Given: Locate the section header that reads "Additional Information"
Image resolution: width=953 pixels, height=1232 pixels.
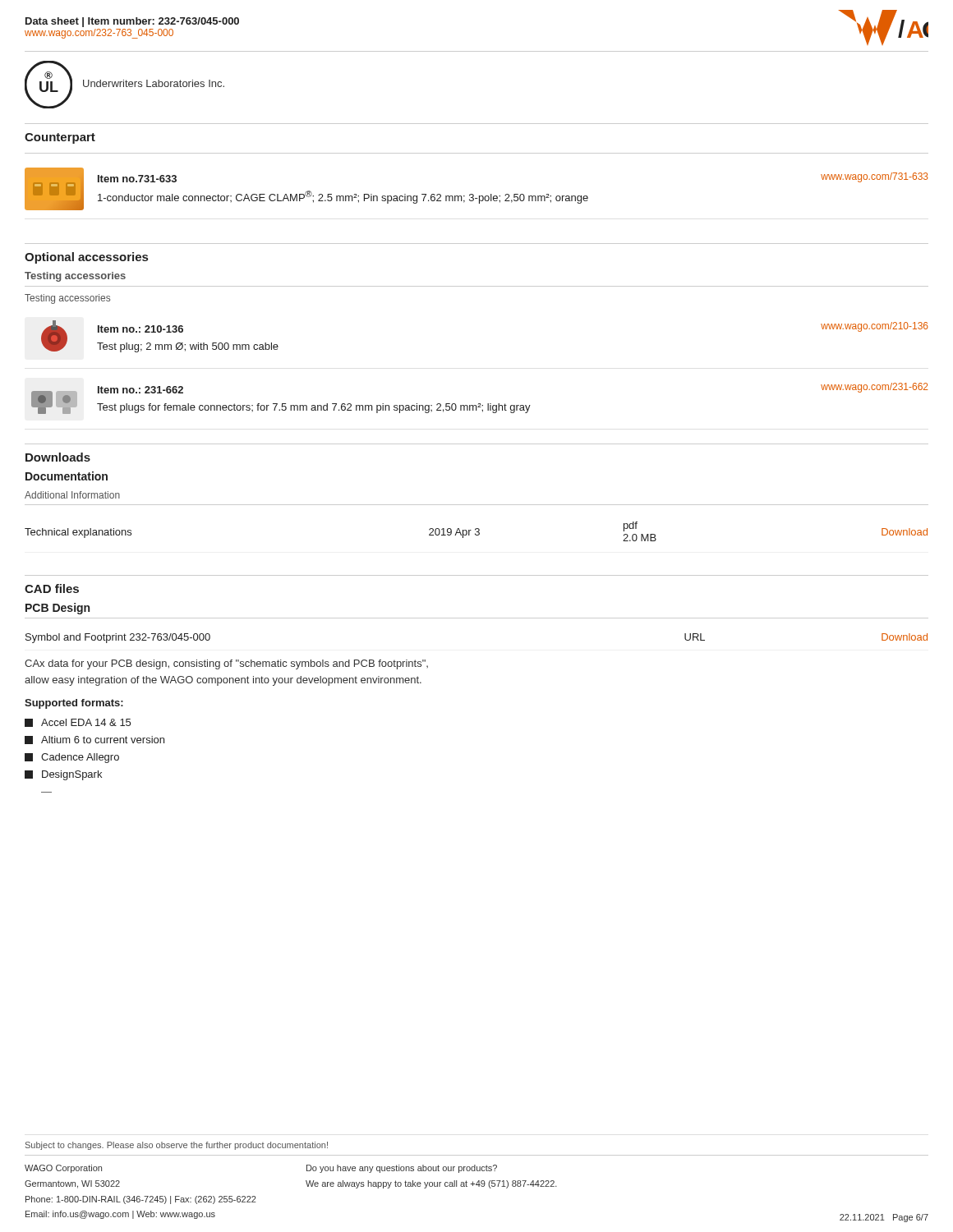Looking at the screenshot, I should pos(72,495).
